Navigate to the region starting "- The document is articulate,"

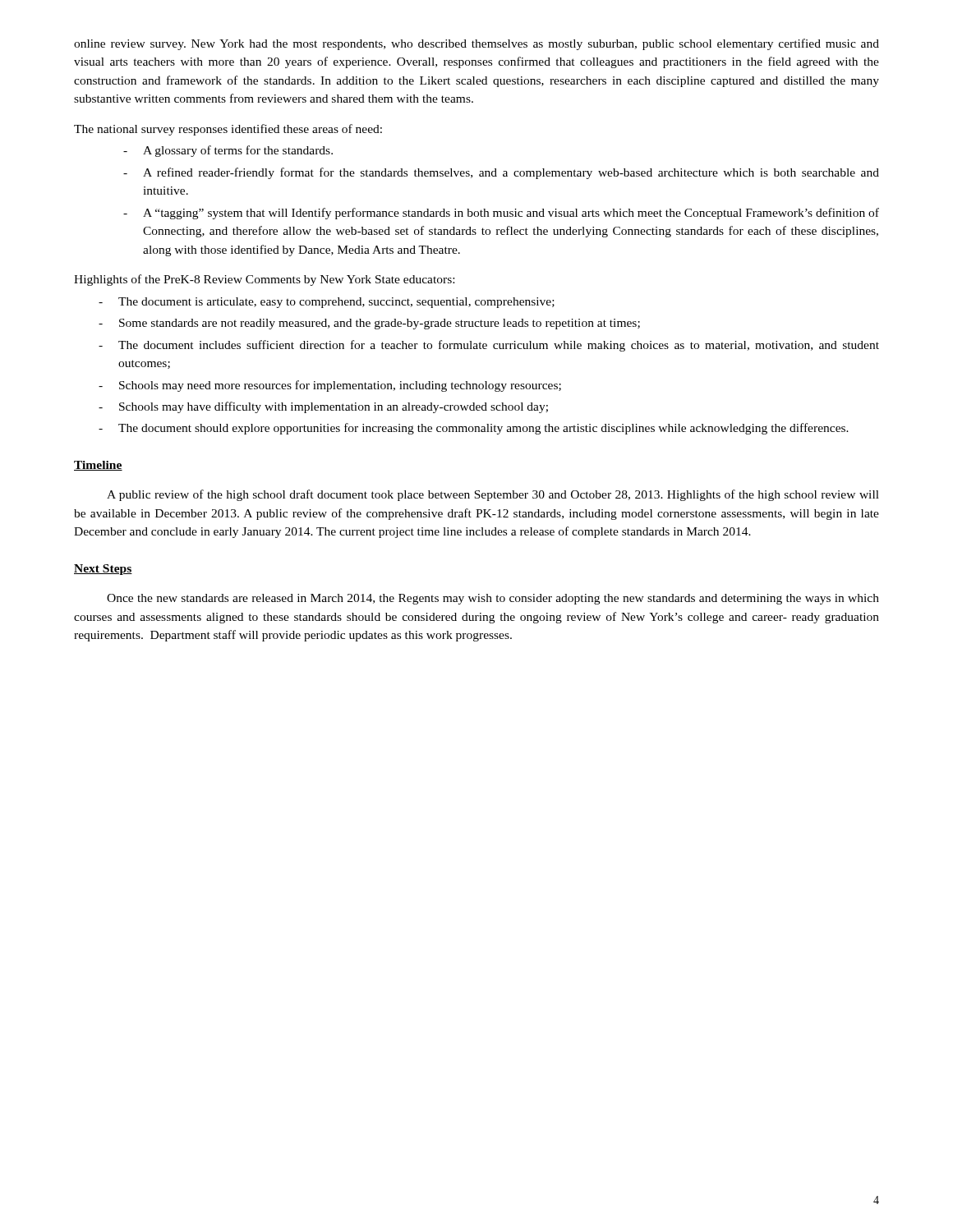point(489,301)
